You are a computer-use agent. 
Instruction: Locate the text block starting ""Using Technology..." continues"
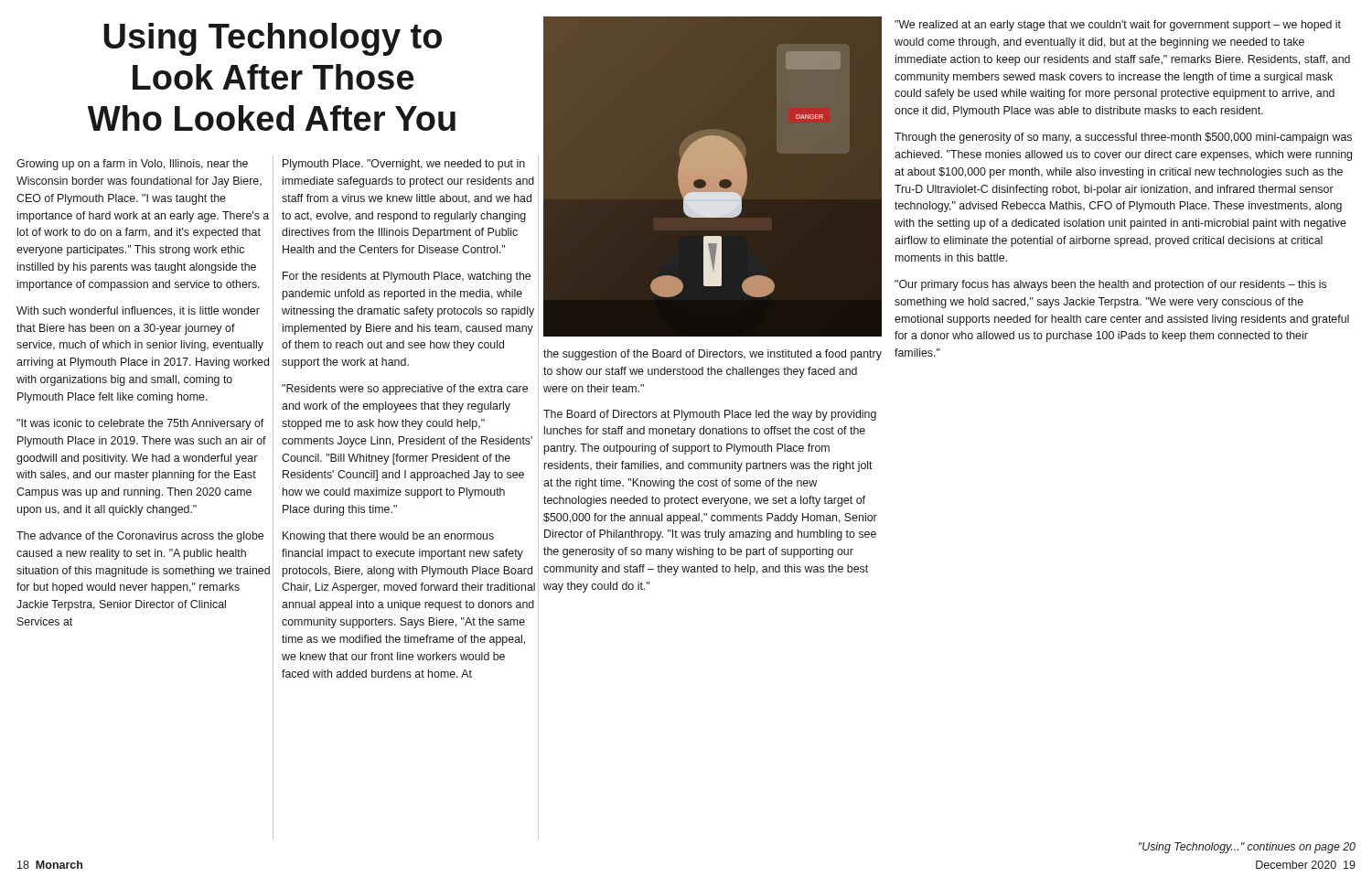(x=1247, y=847)
